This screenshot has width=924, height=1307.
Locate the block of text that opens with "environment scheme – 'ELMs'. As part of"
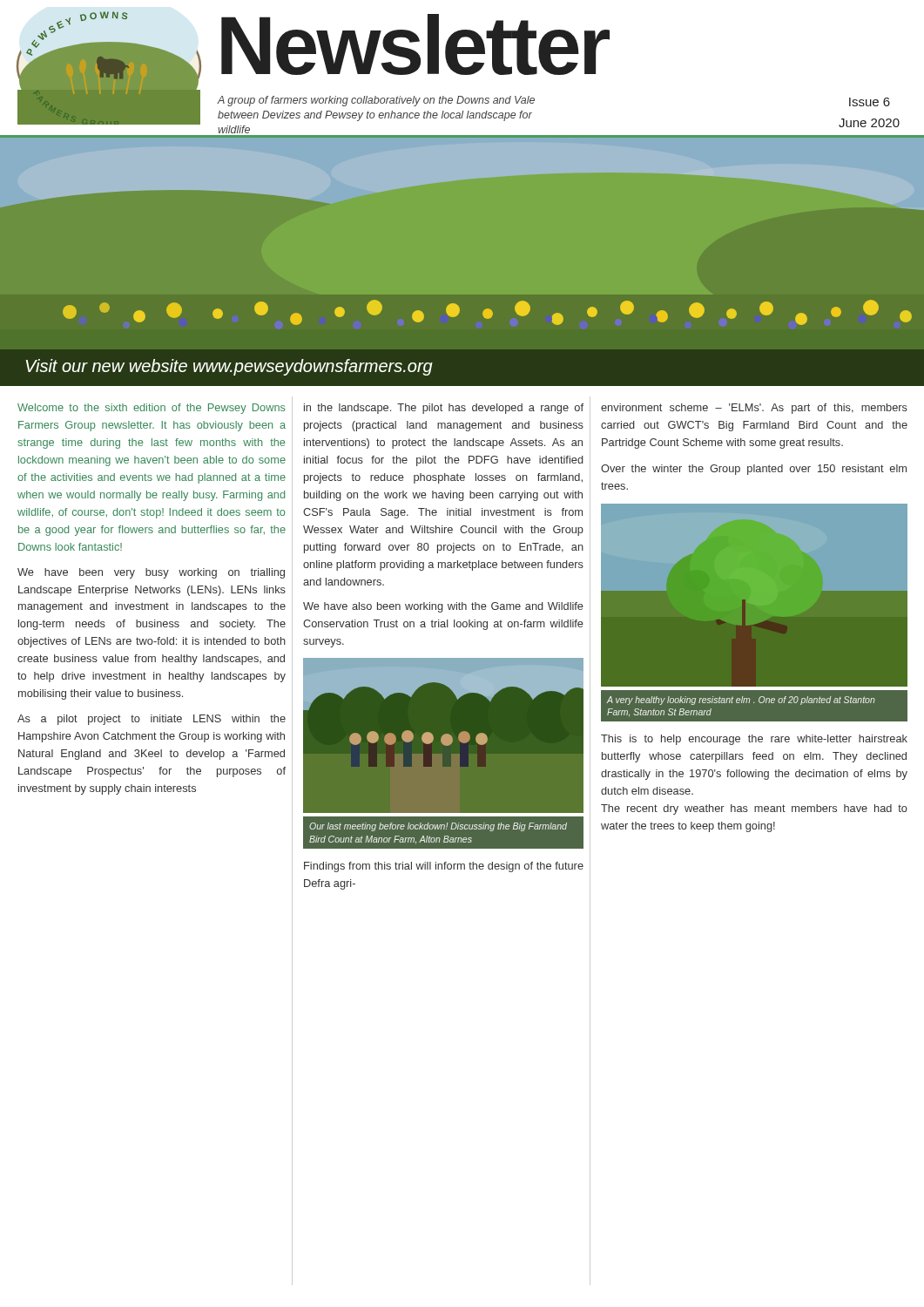pyautogui.click(x=754, y=425)
